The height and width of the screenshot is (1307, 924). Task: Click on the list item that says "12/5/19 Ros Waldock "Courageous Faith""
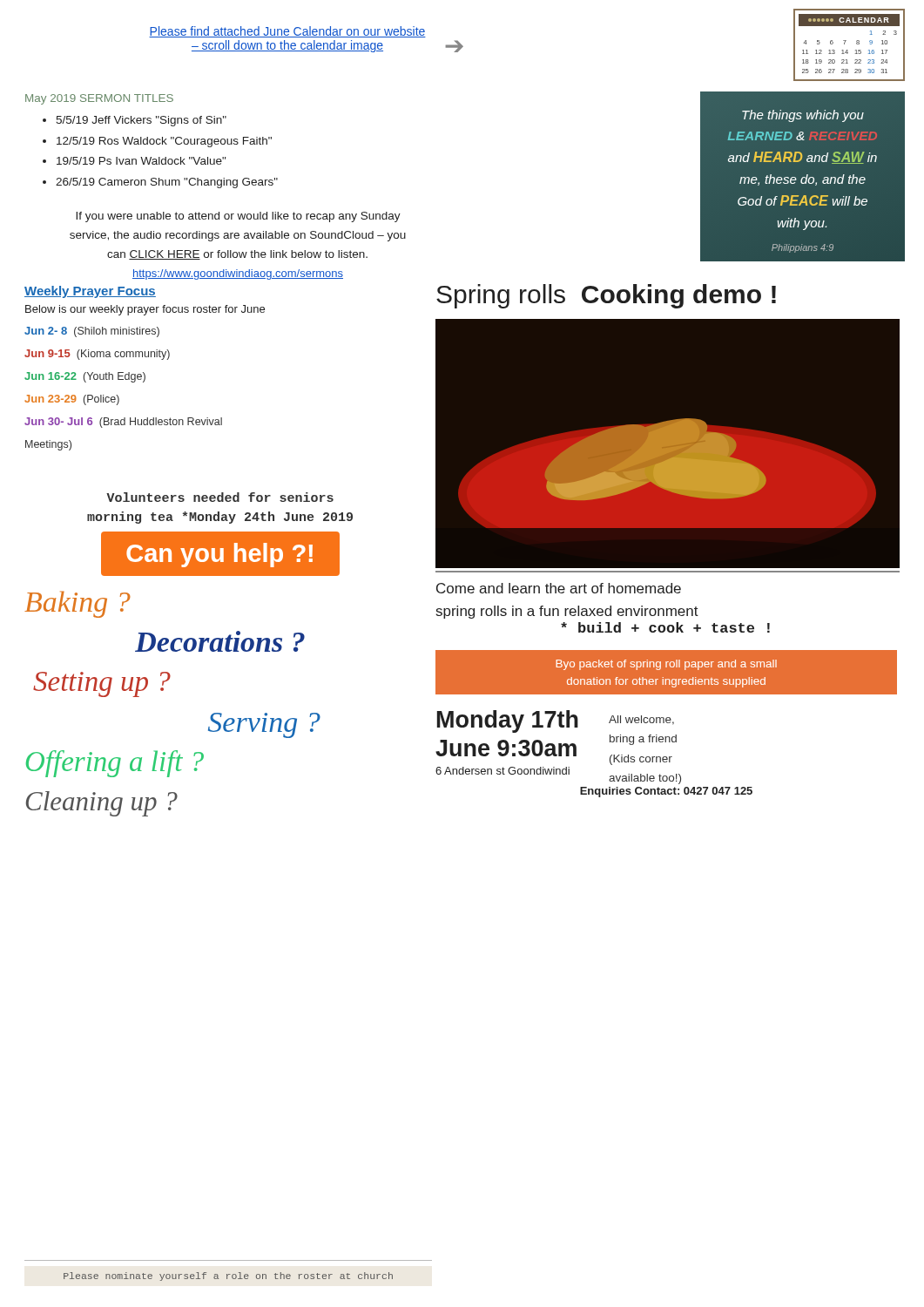tap(164, 140)
